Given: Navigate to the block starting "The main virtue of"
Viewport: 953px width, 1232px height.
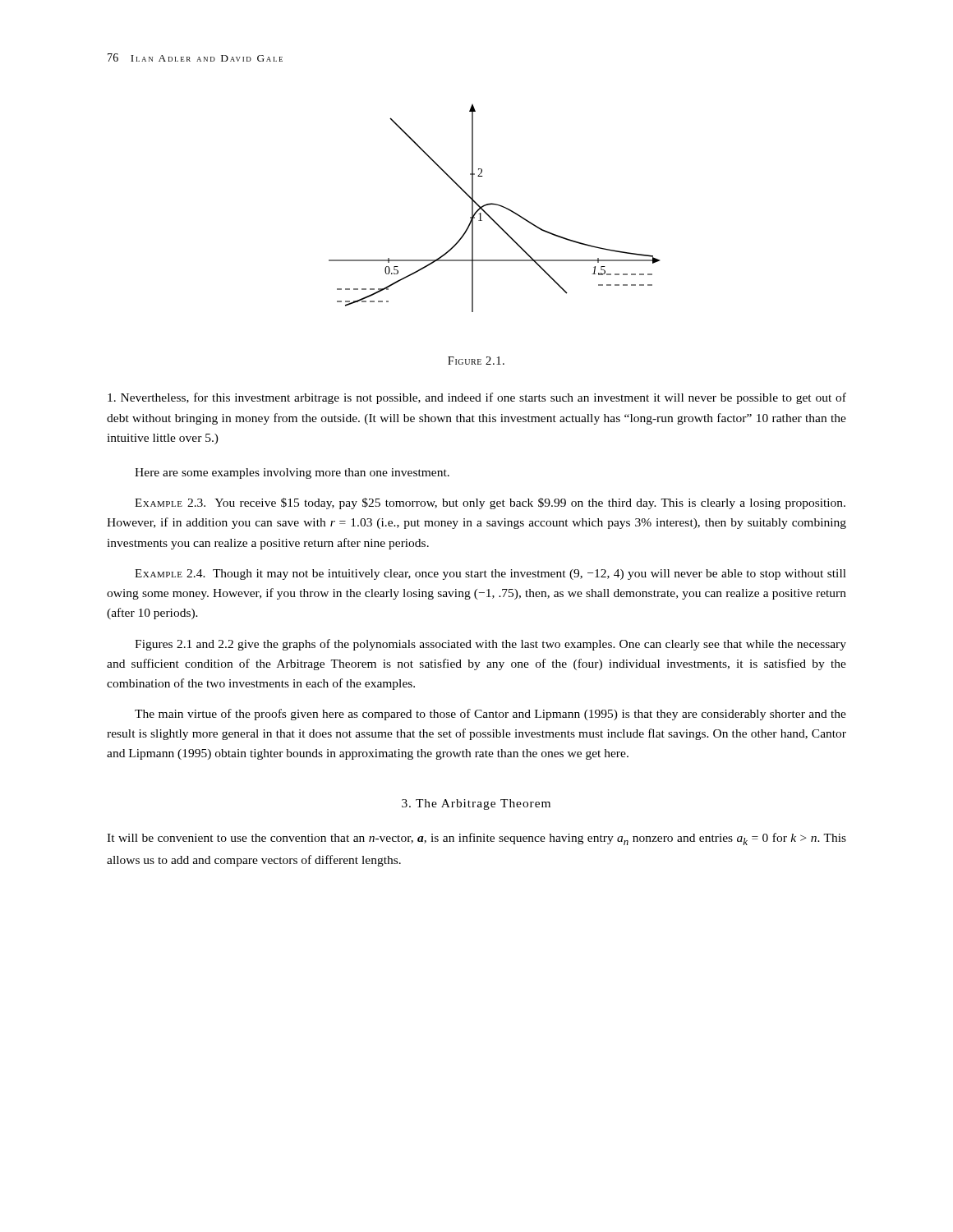Looking at the screenshot, I should tap(476, 734).
